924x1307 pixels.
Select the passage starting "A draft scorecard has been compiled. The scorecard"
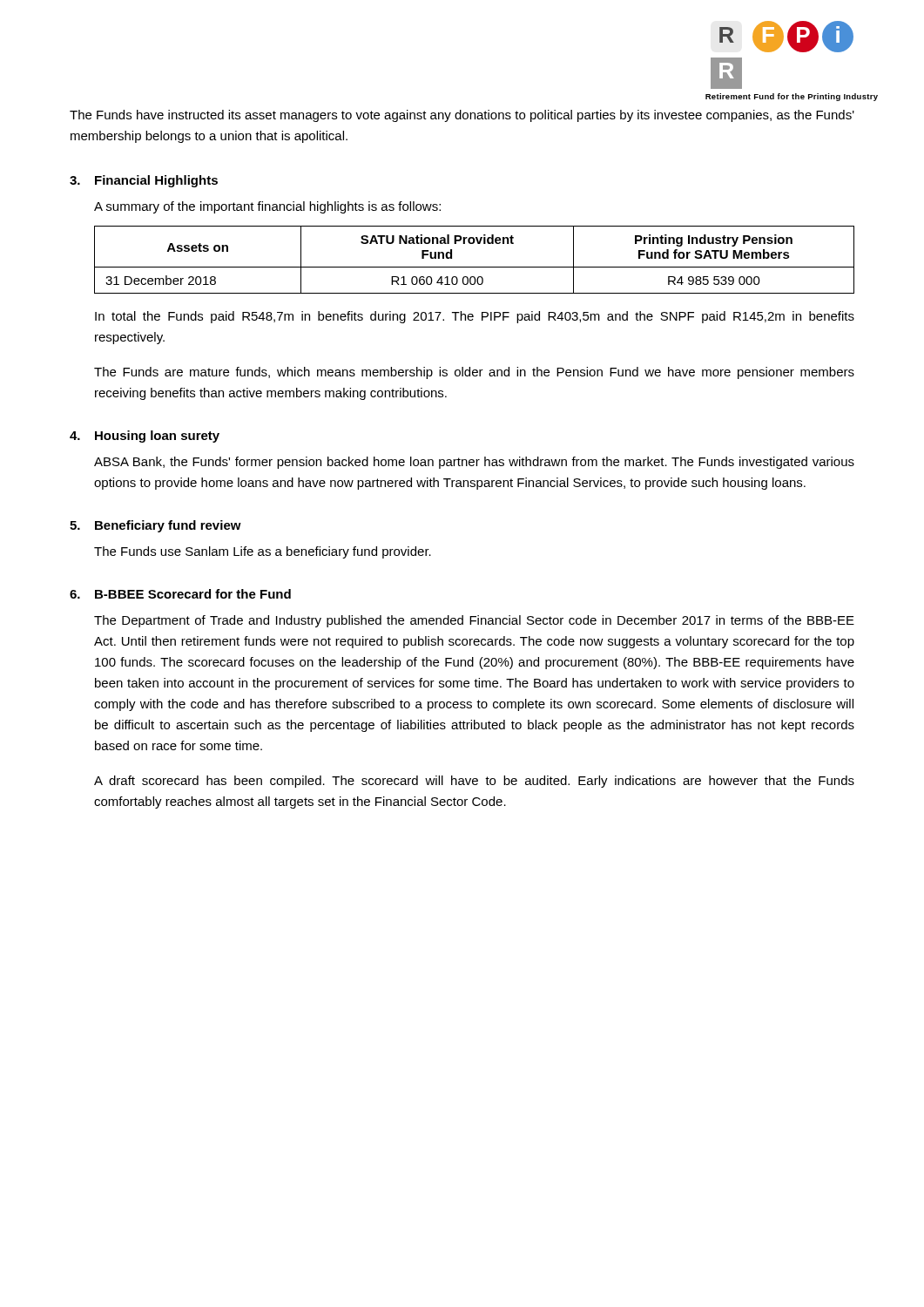[x=474, y=791]
